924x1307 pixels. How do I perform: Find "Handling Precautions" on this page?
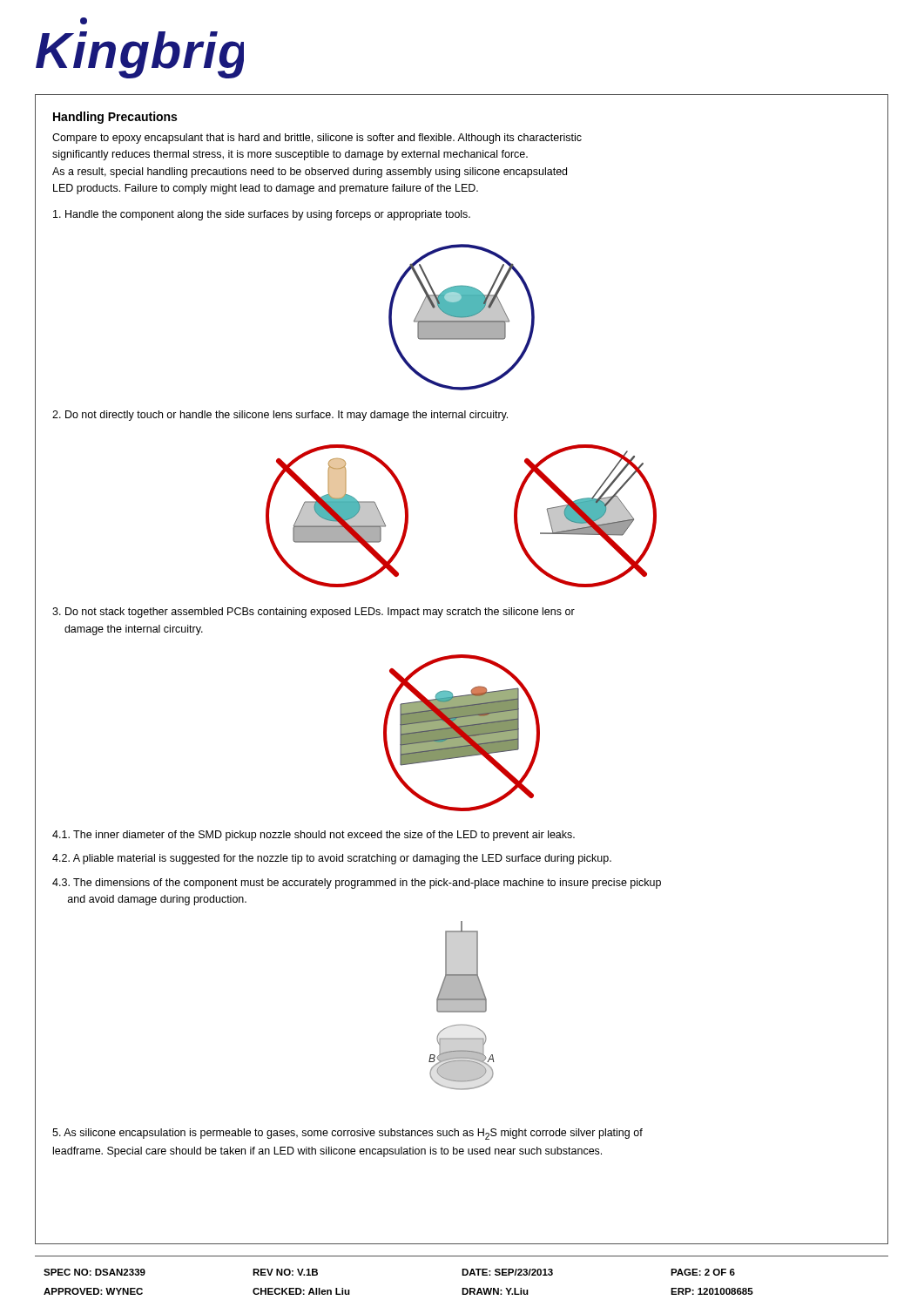(115, 117)
